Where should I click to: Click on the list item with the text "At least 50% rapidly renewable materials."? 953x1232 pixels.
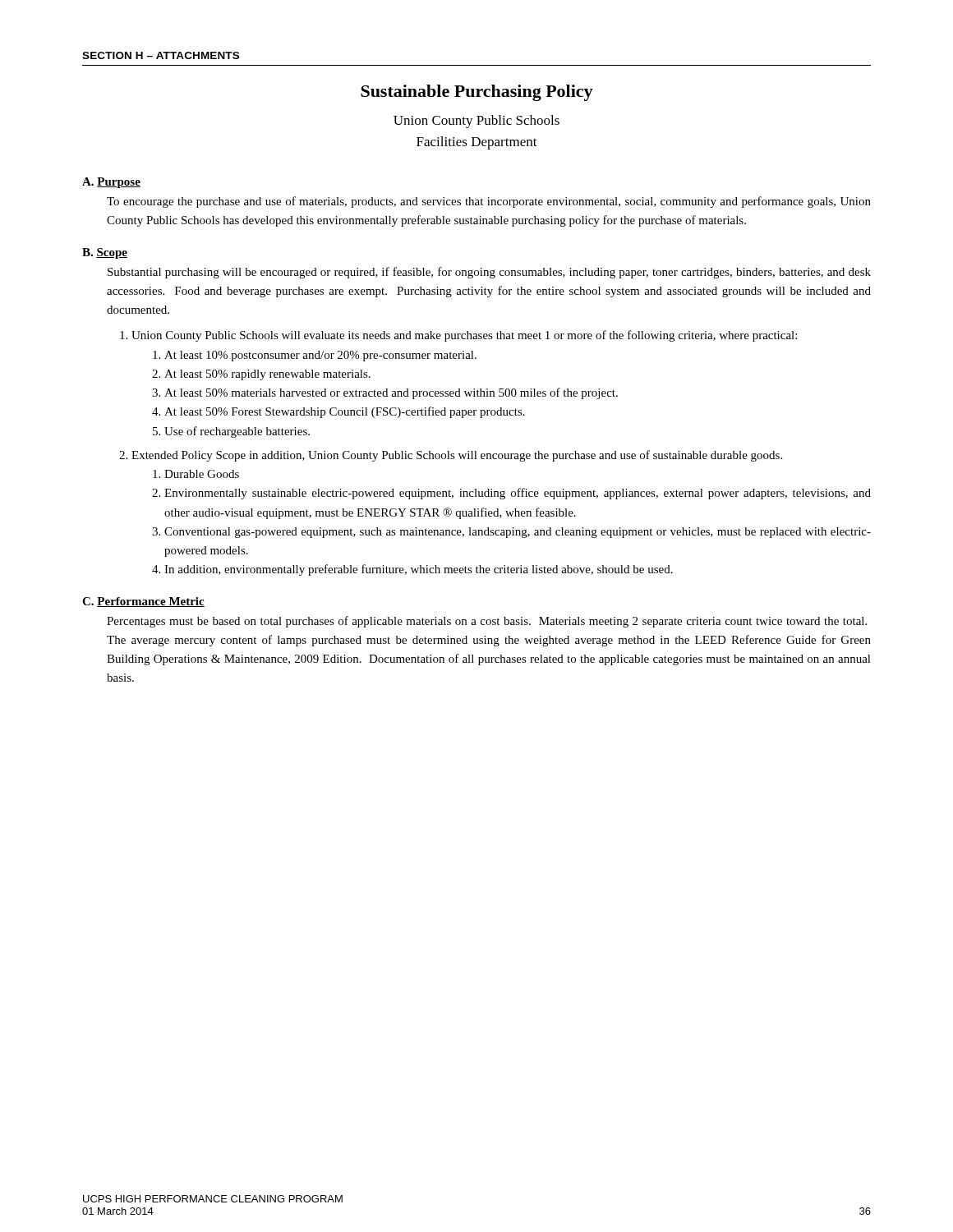[x=268, y=373]
